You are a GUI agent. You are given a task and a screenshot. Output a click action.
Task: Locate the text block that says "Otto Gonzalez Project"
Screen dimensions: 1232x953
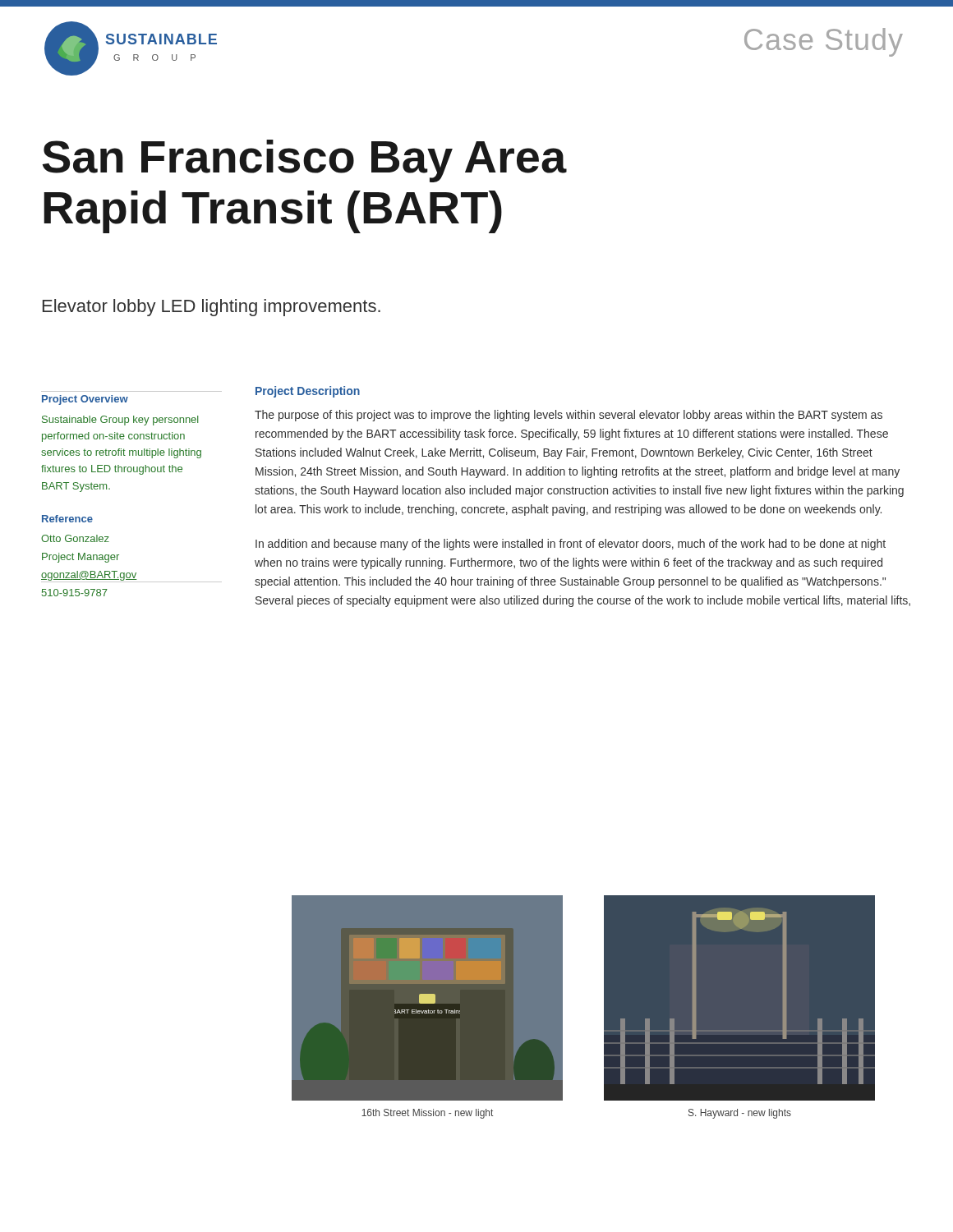pyautogui.click(x=89, y=565)
